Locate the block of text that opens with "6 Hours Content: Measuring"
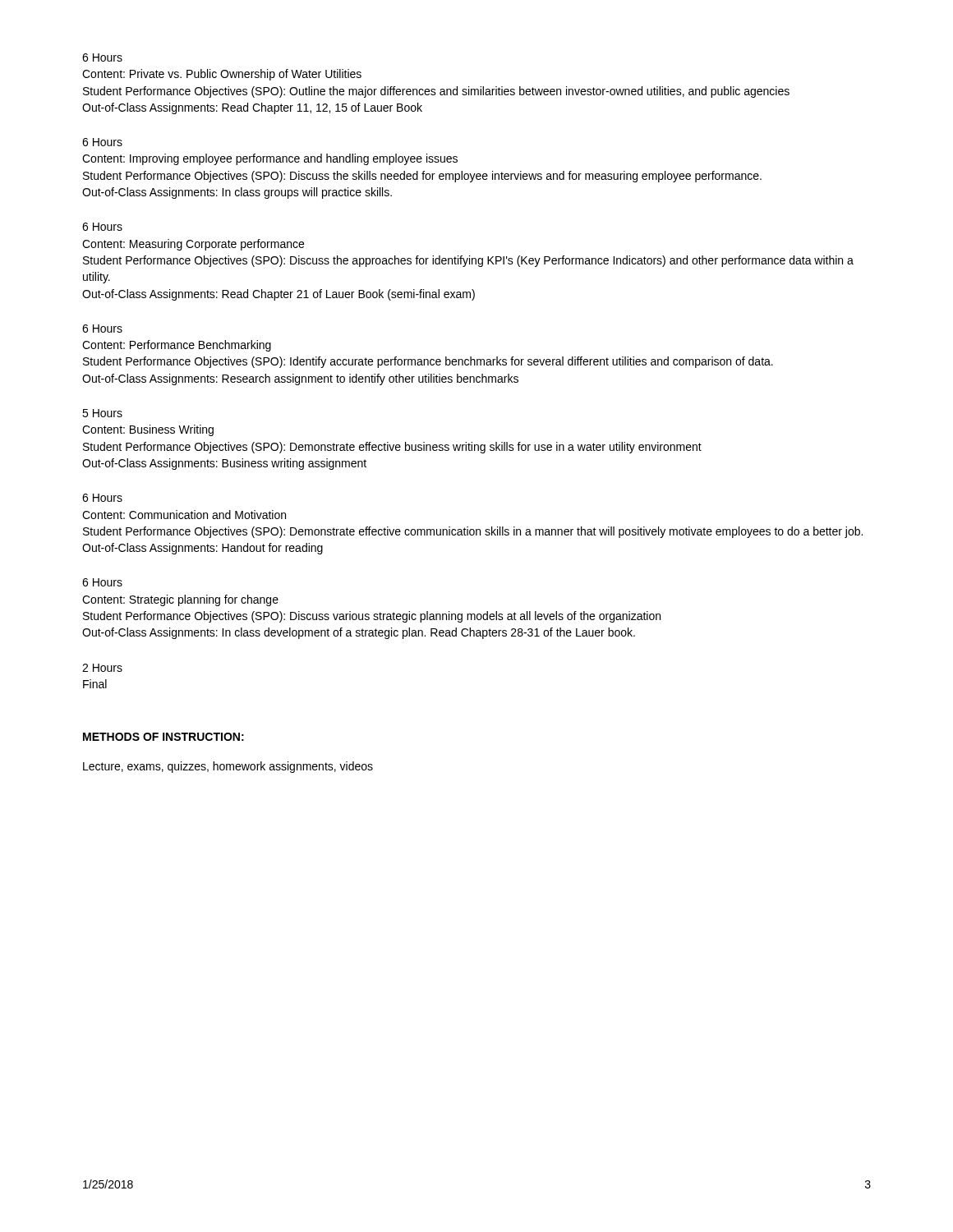Screen dimensions: 1232x953 476,260
